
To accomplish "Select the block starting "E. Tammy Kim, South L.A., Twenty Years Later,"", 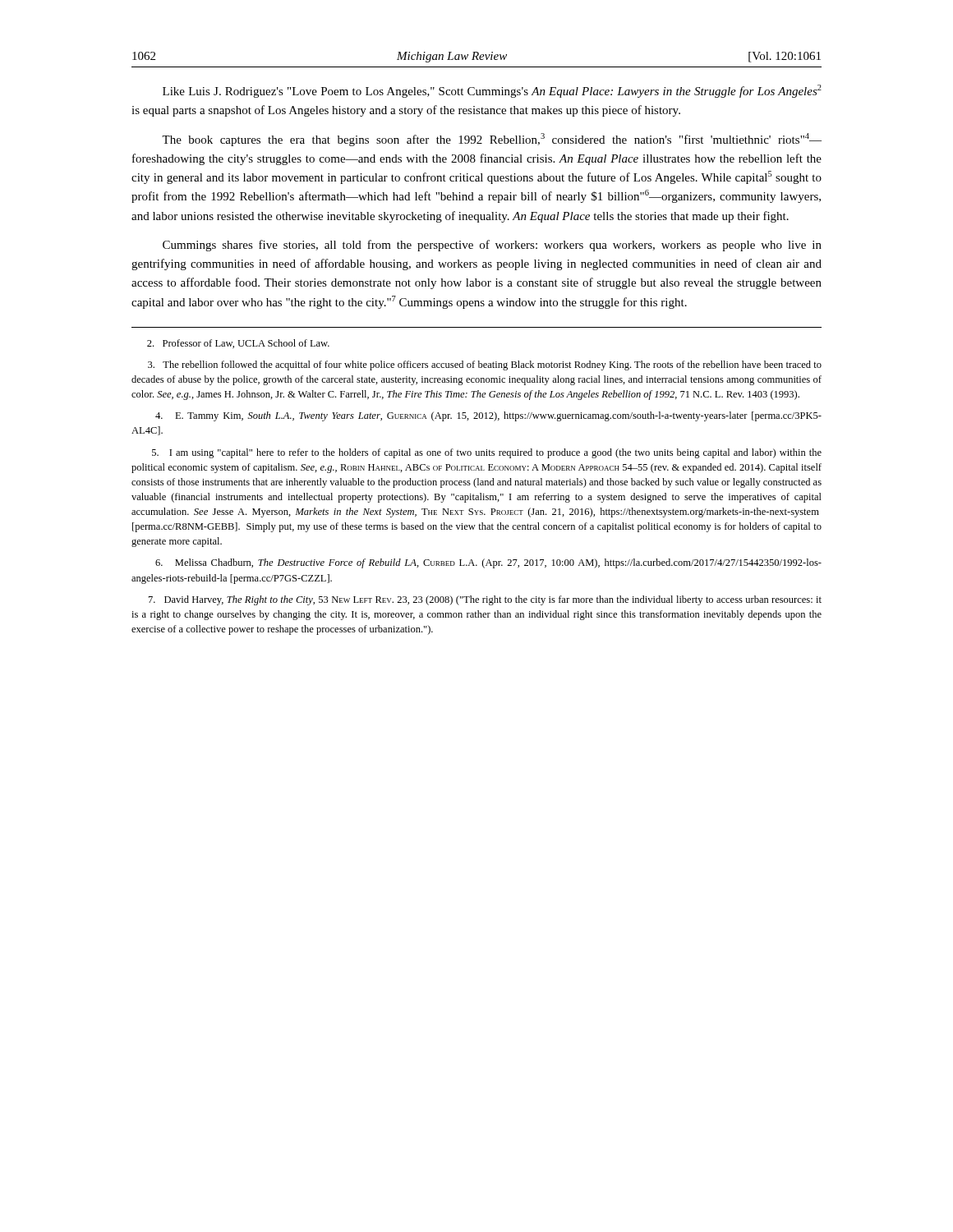I will (x=476, y=423).
